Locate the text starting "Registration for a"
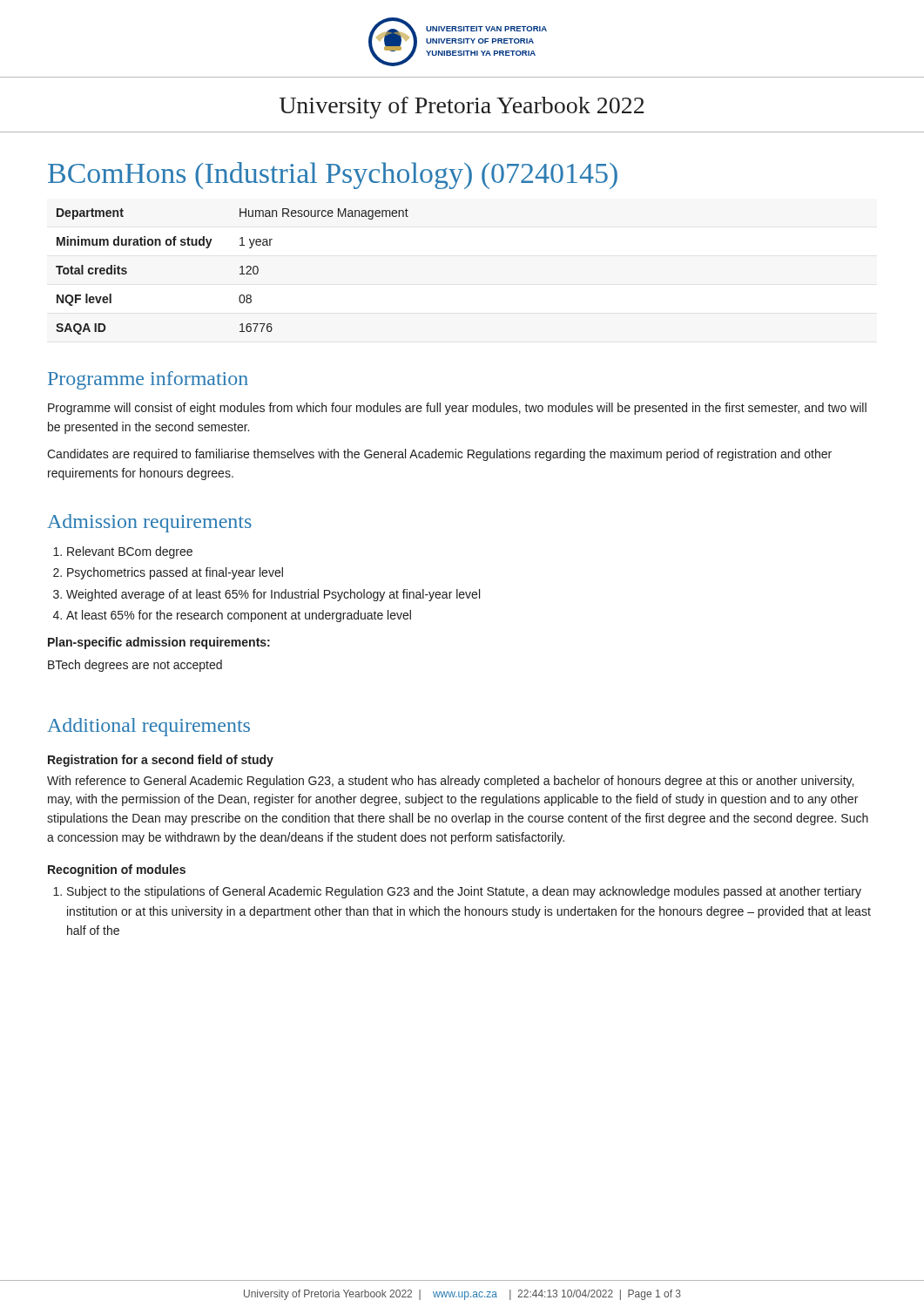This screenshot has width=924, height=1307. tap(160, 760)
